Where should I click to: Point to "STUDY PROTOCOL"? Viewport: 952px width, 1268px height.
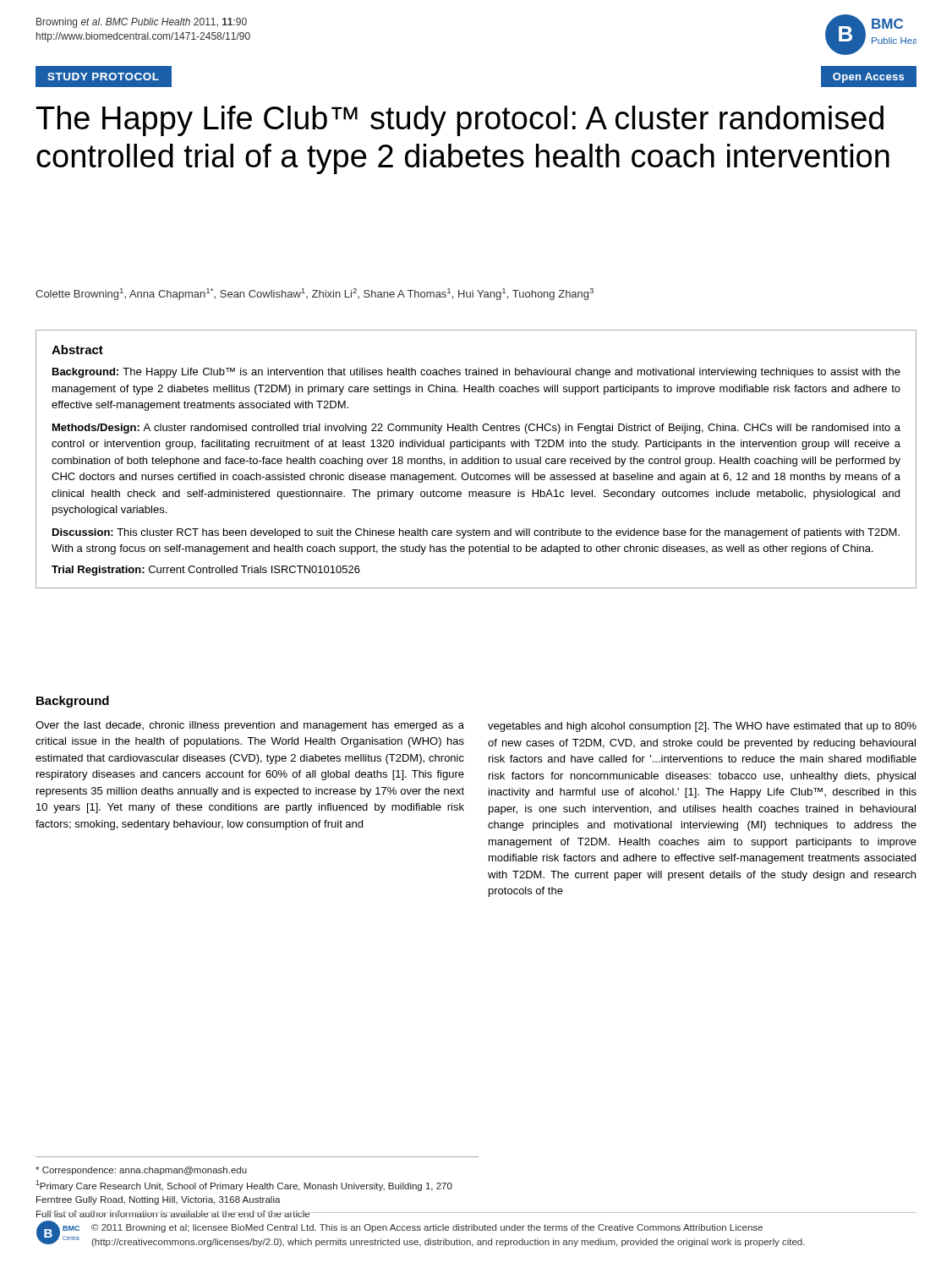pos(103,76)
